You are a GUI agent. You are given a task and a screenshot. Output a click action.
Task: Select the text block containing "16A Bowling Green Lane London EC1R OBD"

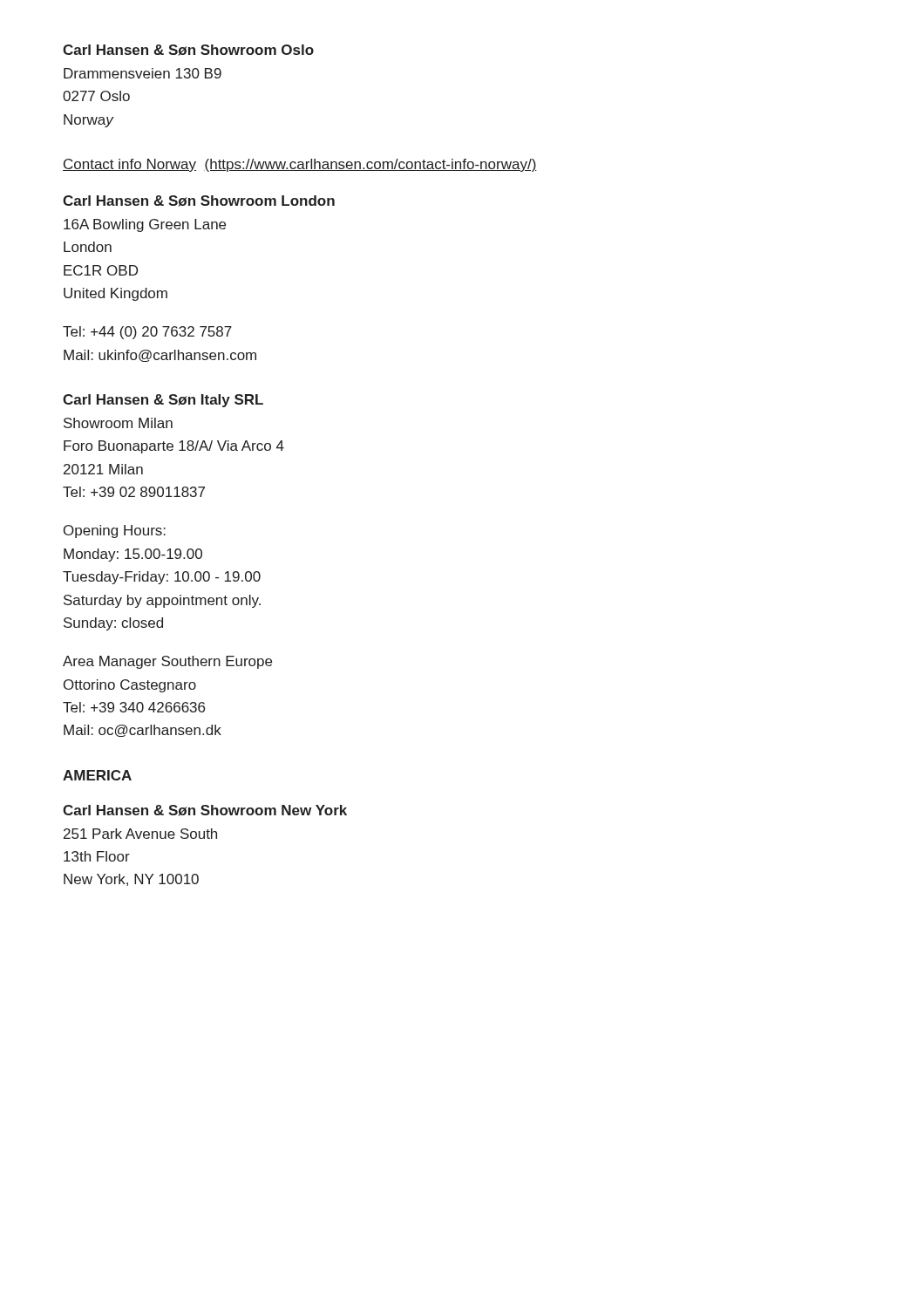(145, 259)
